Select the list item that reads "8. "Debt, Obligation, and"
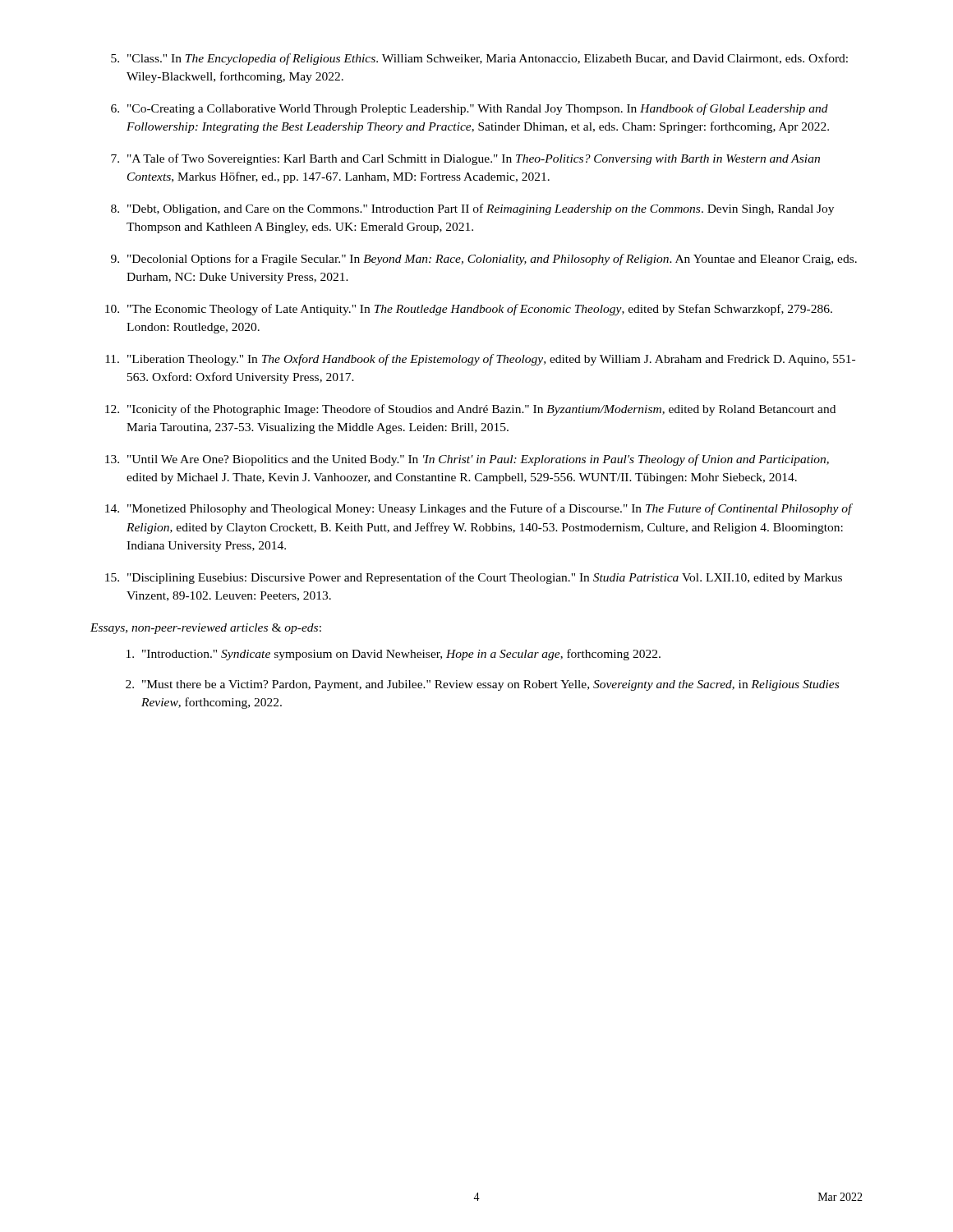The image size is (953, 1232). click(476, 218)
